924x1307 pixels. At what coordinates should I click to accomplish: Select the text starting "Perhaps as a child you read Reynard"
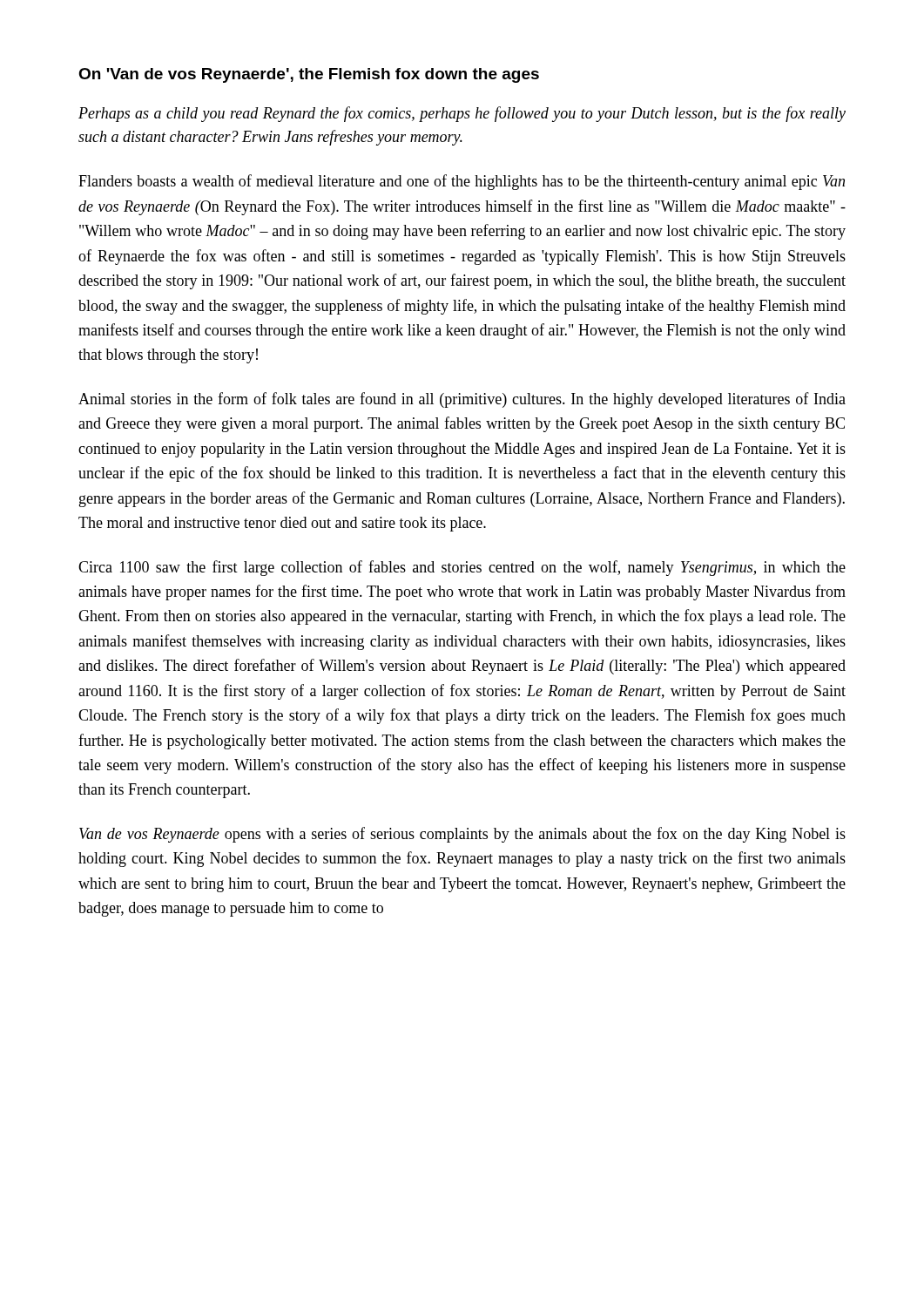pos(462,125)
